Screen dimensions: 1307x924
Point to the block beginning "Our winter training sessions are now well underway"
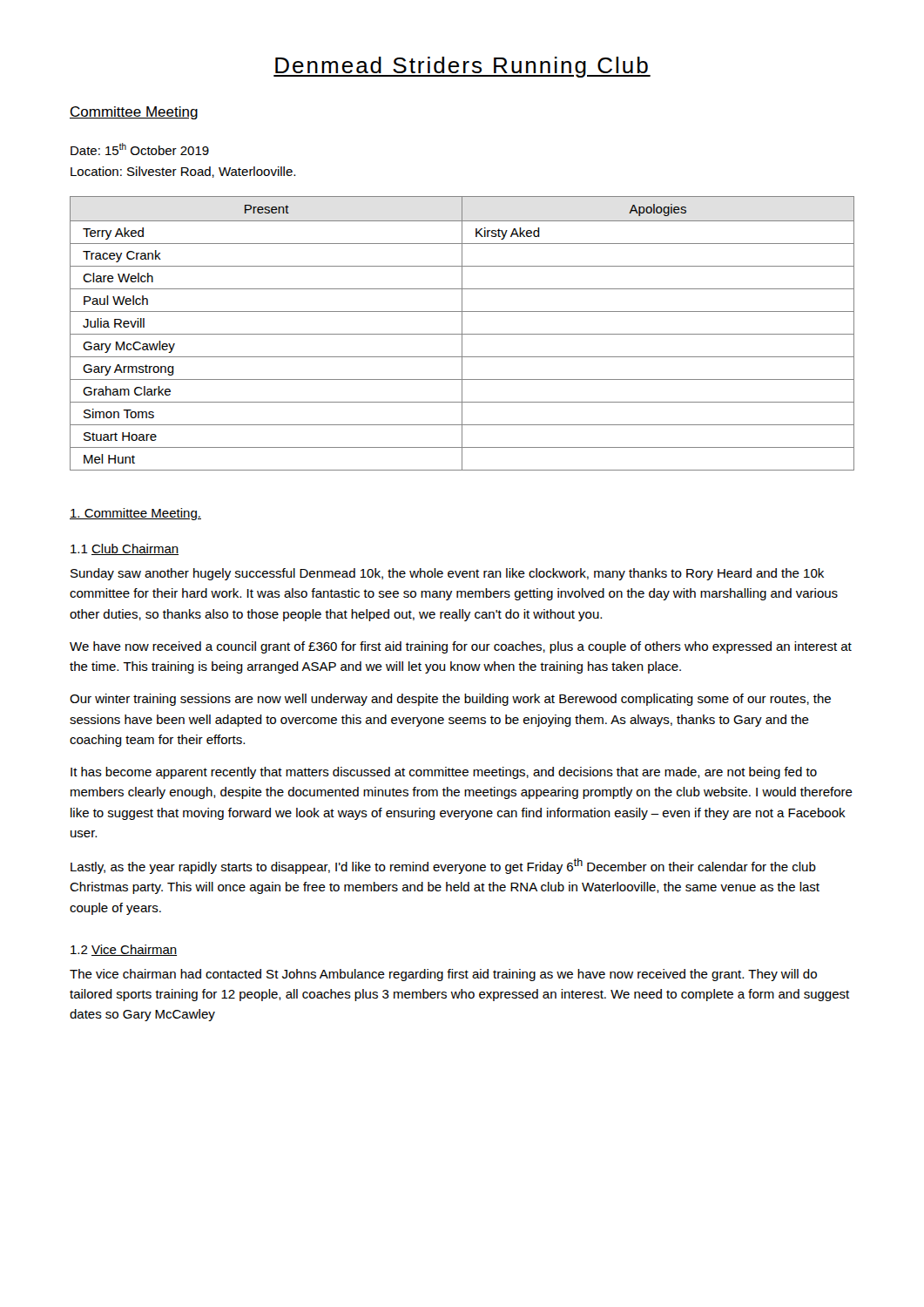(451, 719)
